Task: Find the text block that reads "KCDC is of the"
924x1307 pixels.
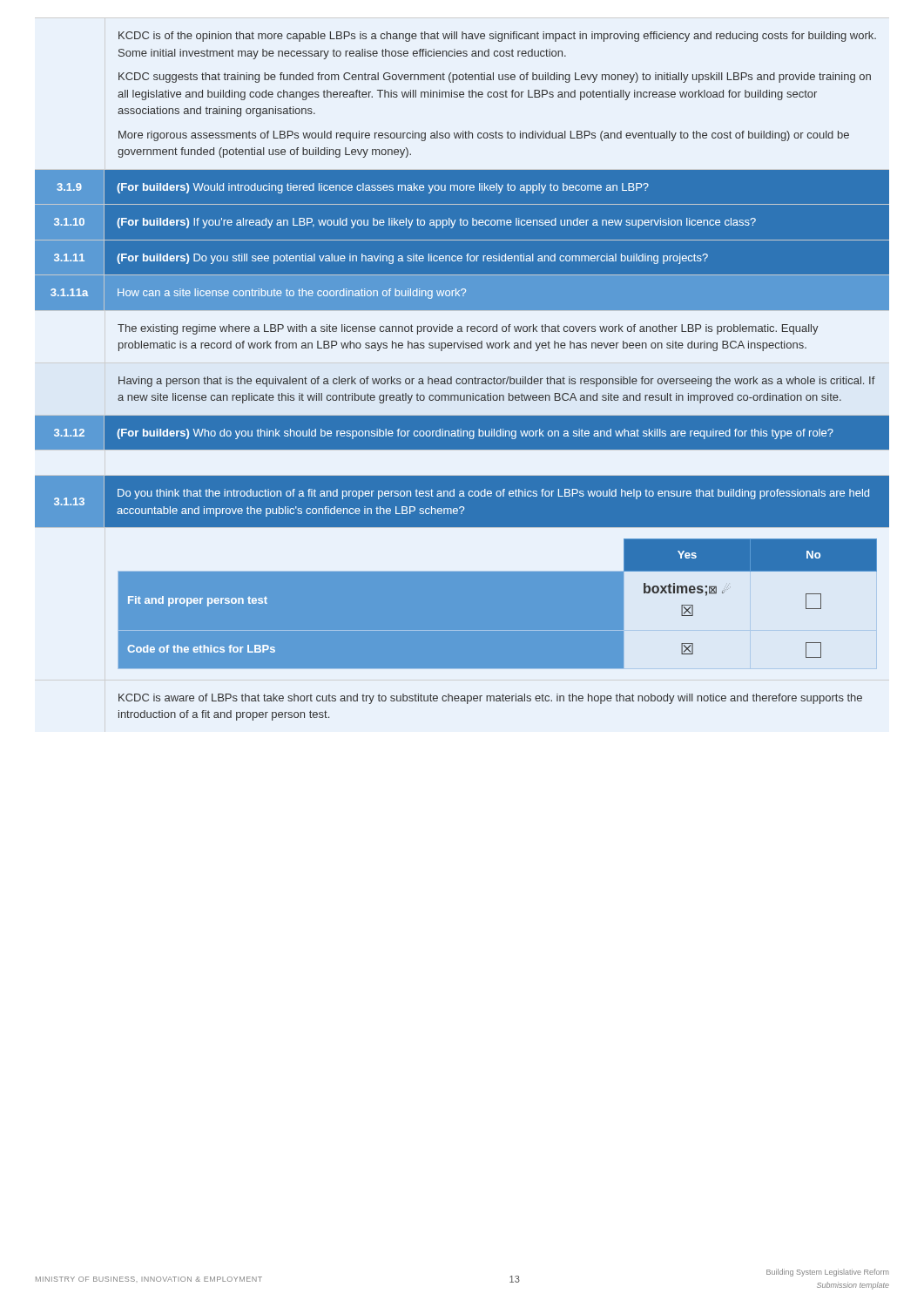Action: point(497,44)
